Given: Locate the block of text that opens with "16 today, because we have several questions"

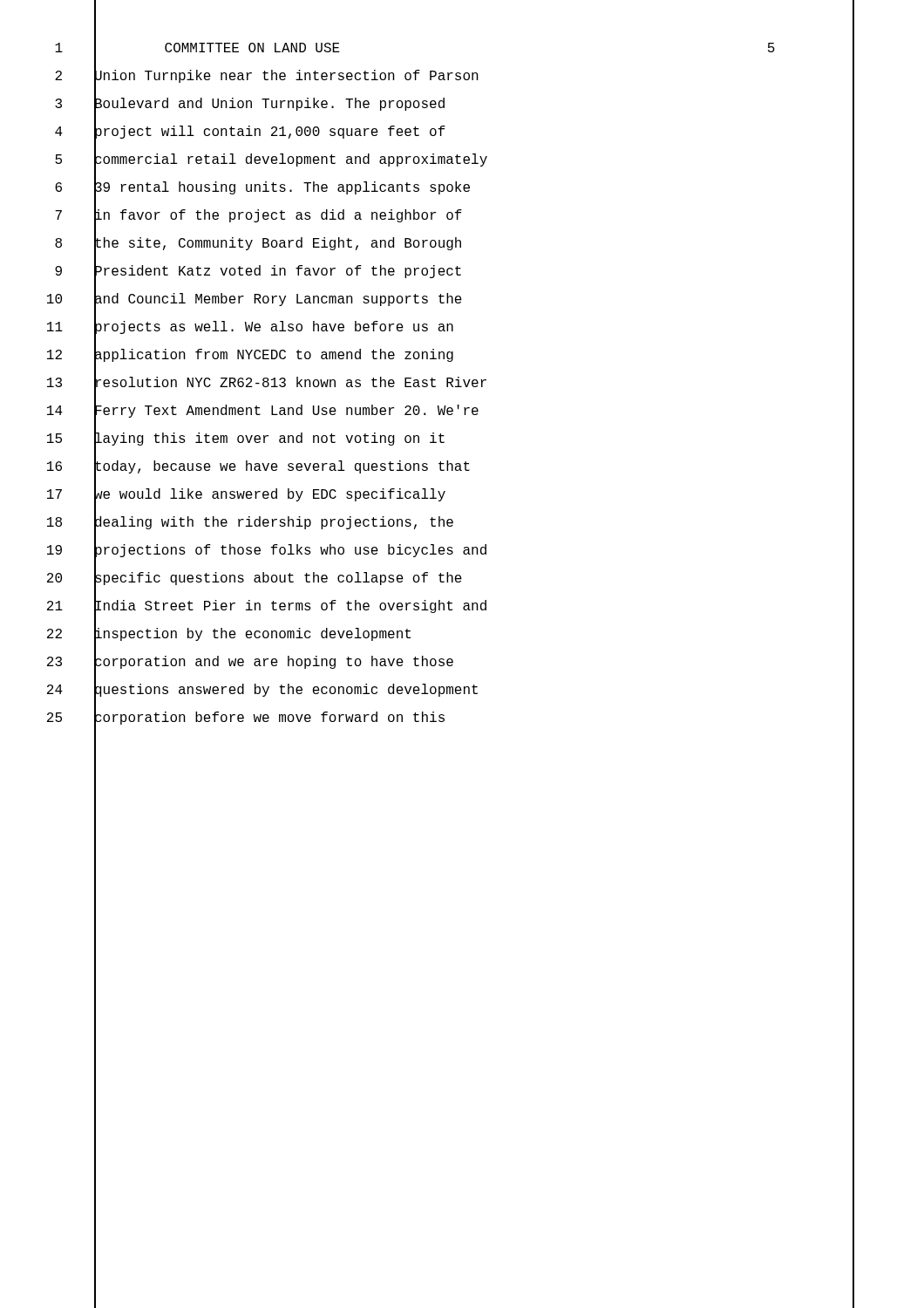Looking at the screenshot, I should (462, 467).
